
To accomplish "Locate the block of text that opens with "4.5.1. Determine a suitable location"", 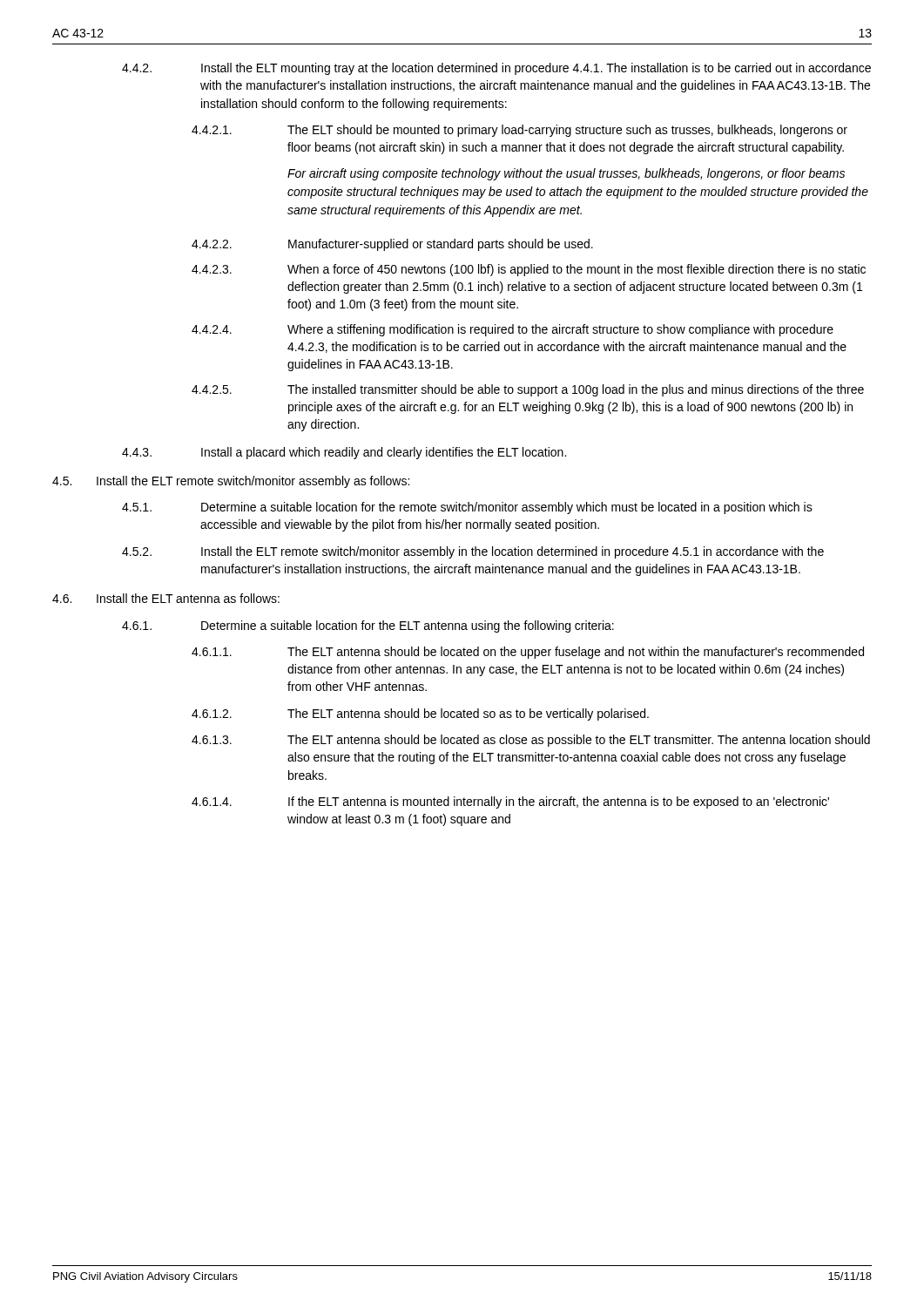I will (497, 516).
